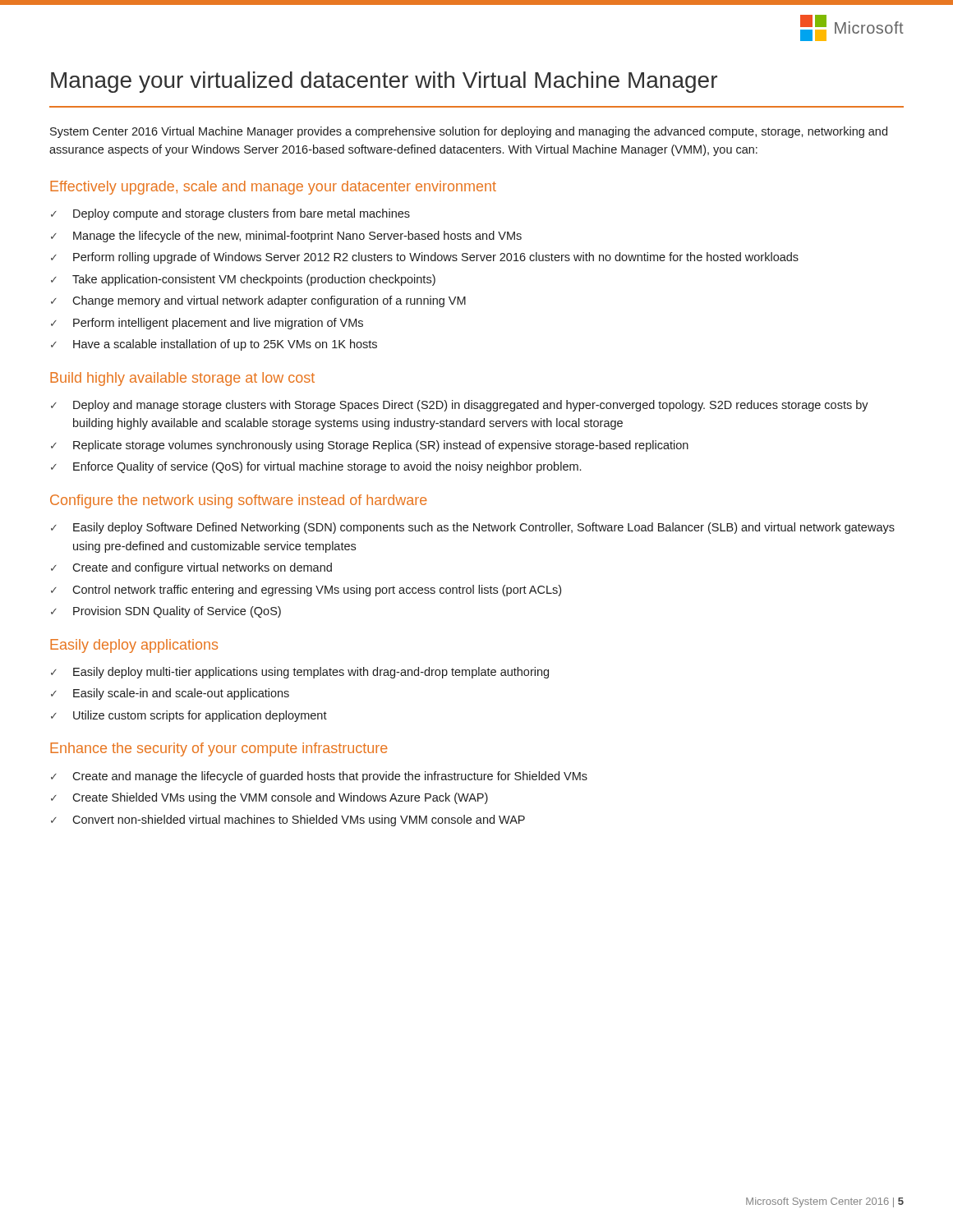953x1232 pixels.
Task: Navigate to the text starting "✓ Easily deploy Software Defined"
Action: coord(476,537)
